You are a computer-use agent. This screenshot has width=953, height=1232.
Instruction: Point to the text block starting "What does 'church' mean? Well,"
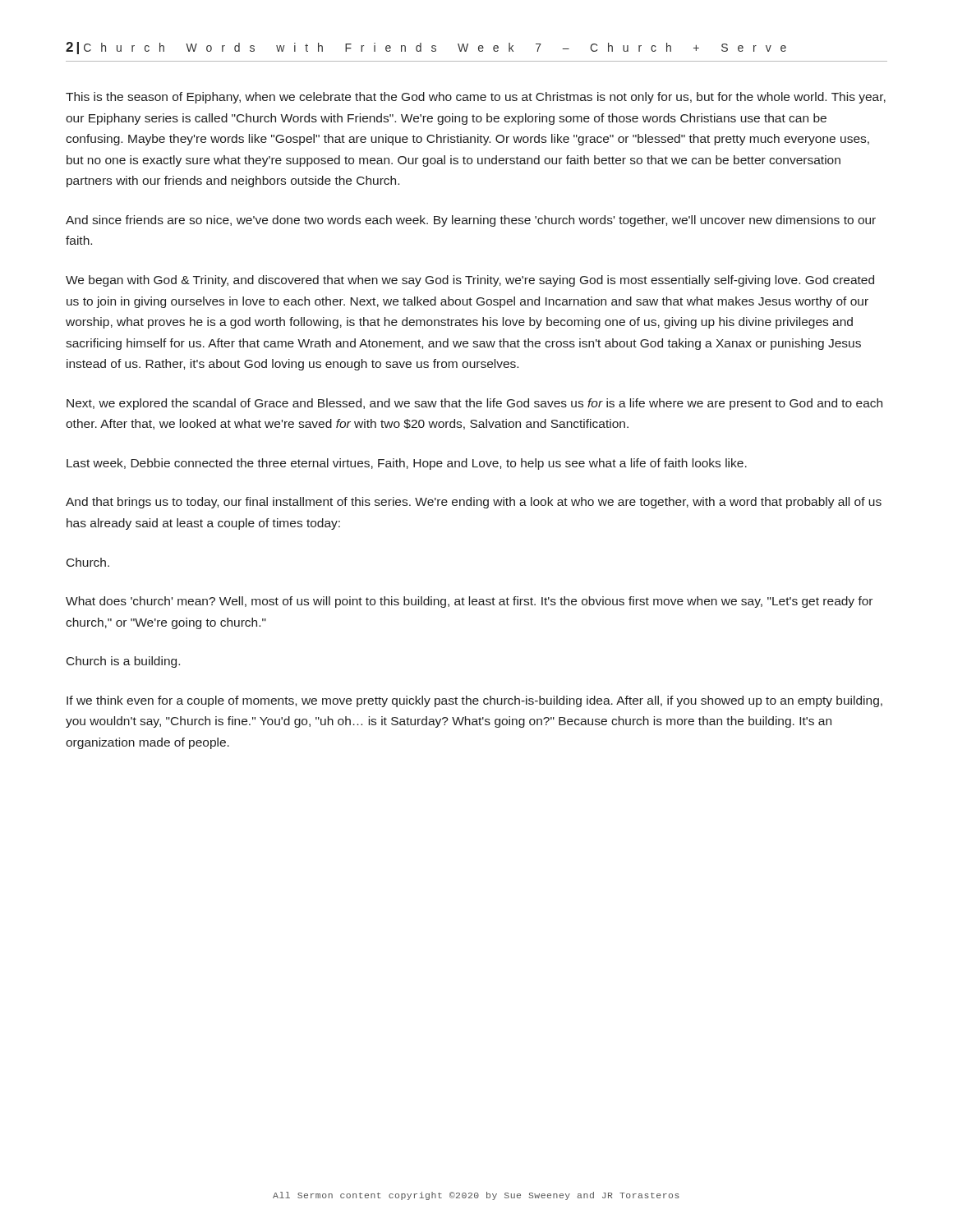[x=469, y=611]
